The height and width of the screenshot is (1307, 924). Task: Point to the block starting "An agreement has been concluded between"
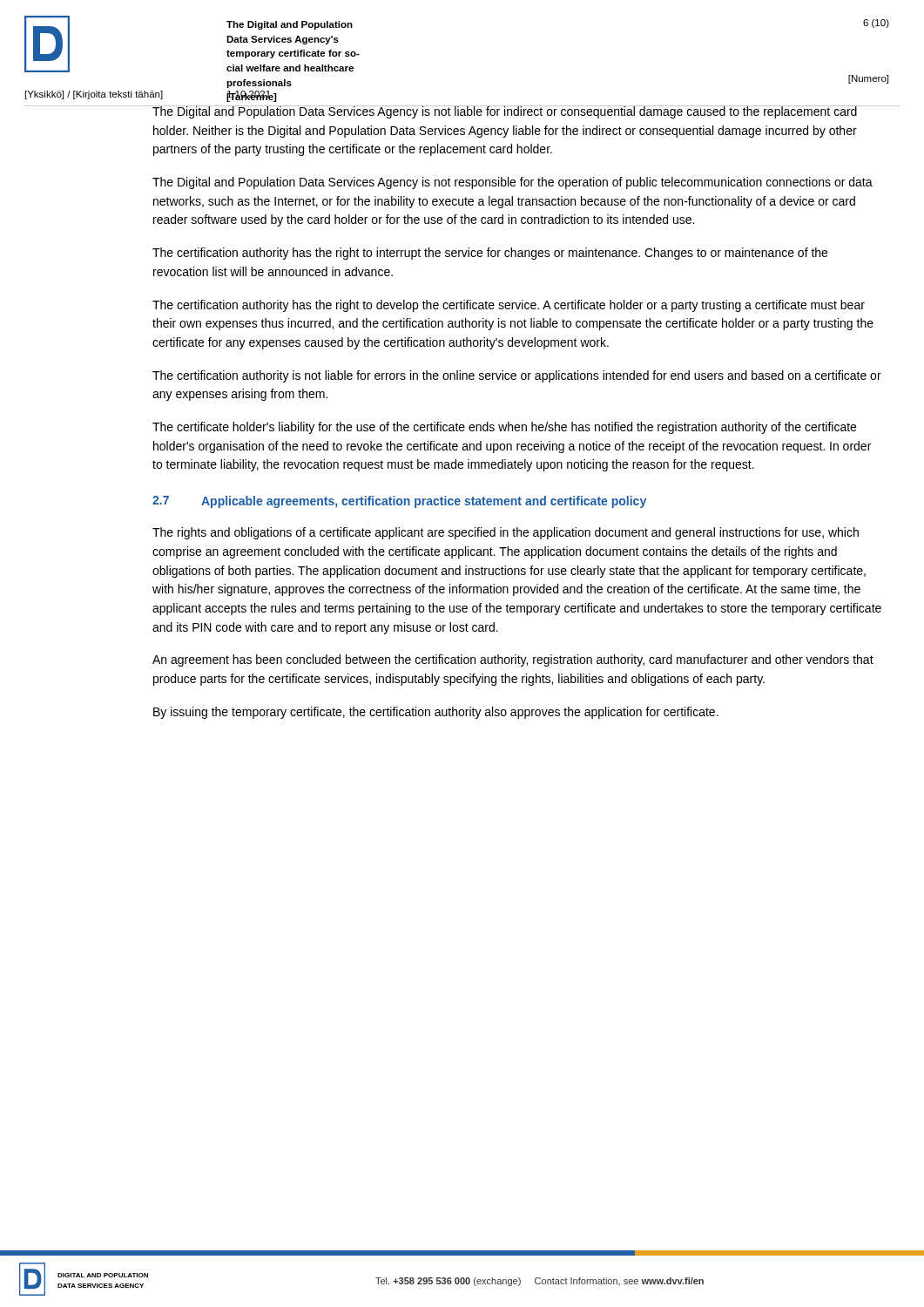coord(513,669)
